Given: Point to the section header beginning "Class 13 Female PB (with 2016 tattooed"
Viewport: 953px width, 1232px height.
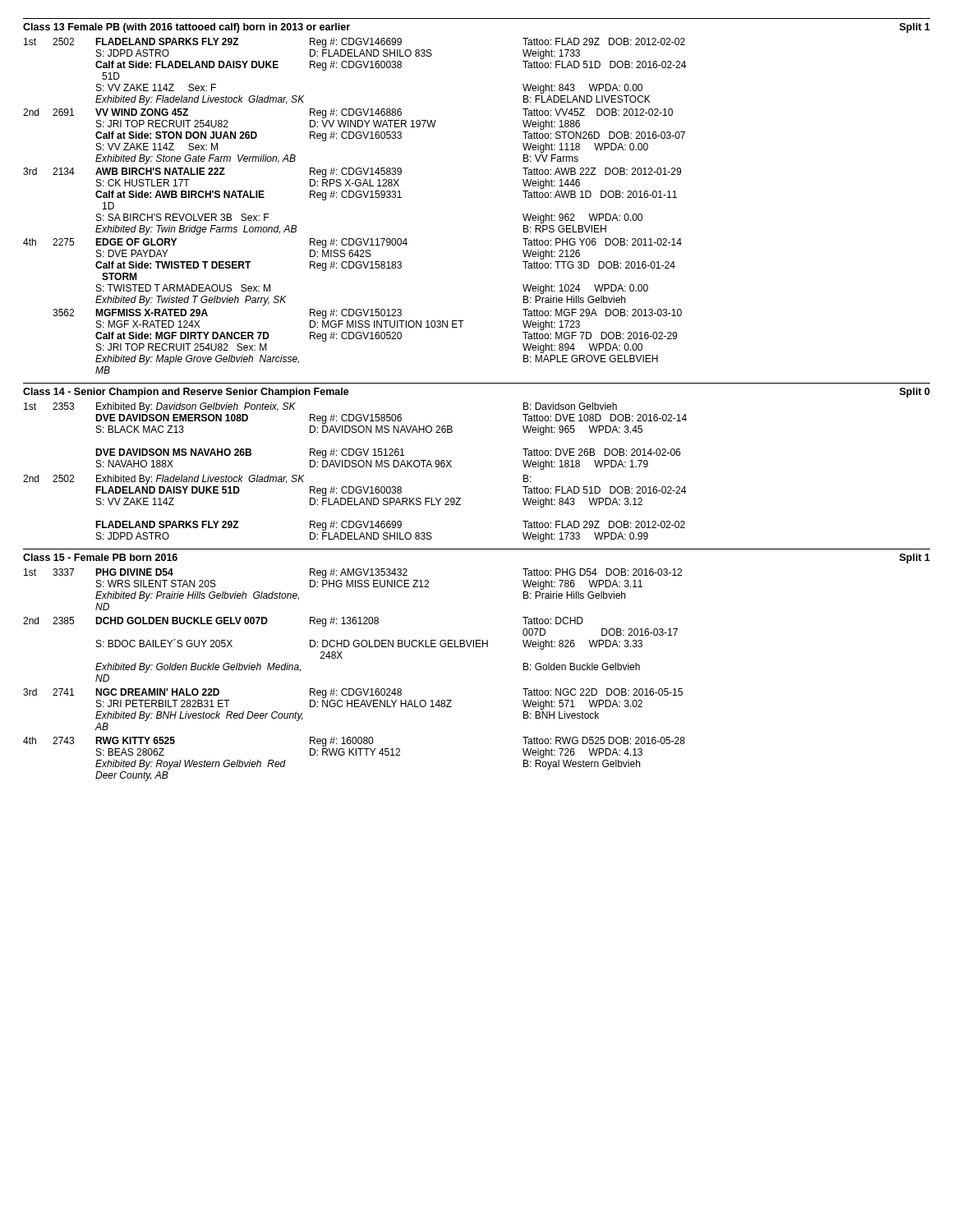Looking at the screenshot, I should pos(476,27).
